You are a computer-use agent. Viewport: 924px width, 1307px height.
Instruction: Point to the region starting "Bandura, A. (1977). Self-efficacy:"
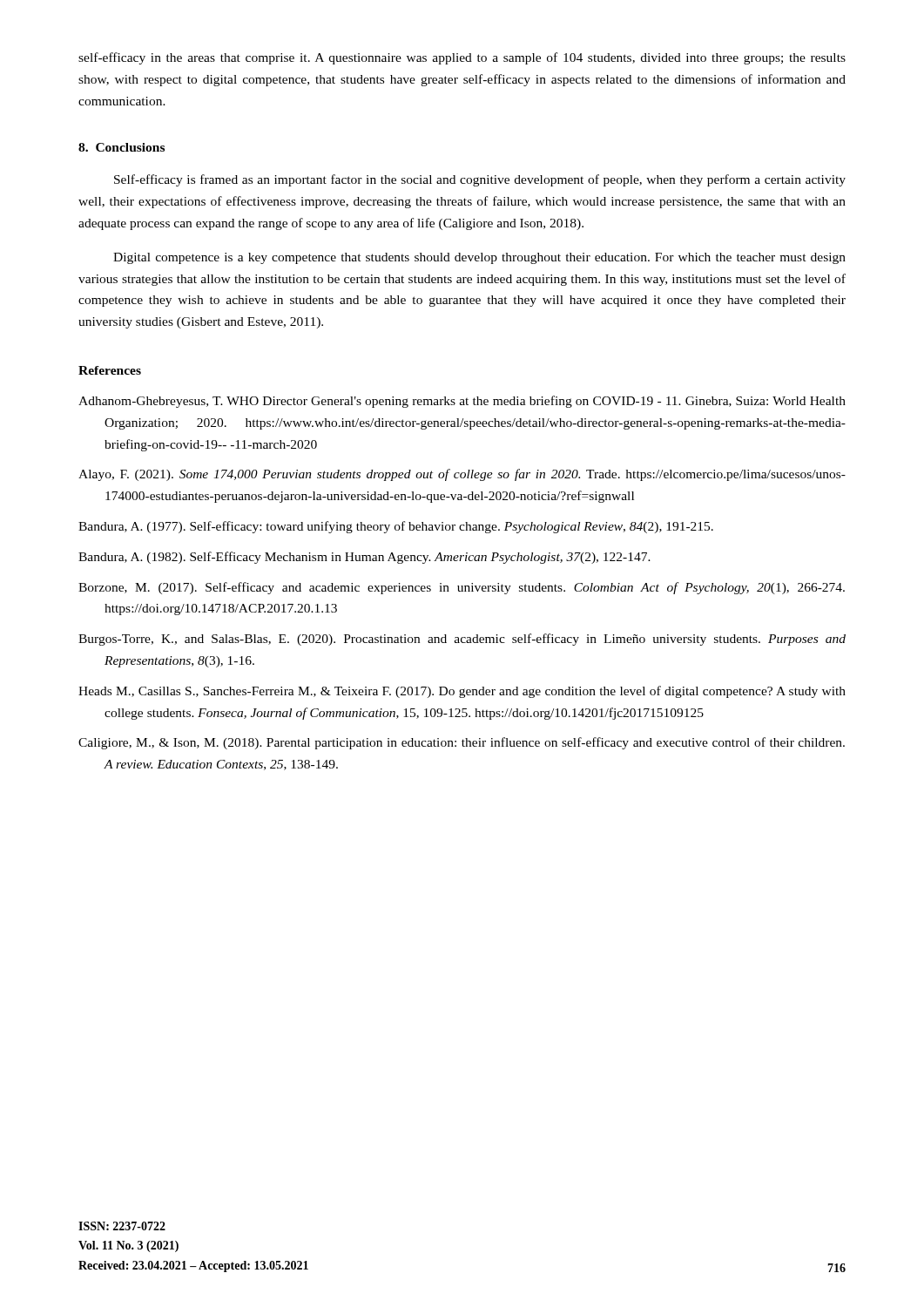(x=396, y=526)
